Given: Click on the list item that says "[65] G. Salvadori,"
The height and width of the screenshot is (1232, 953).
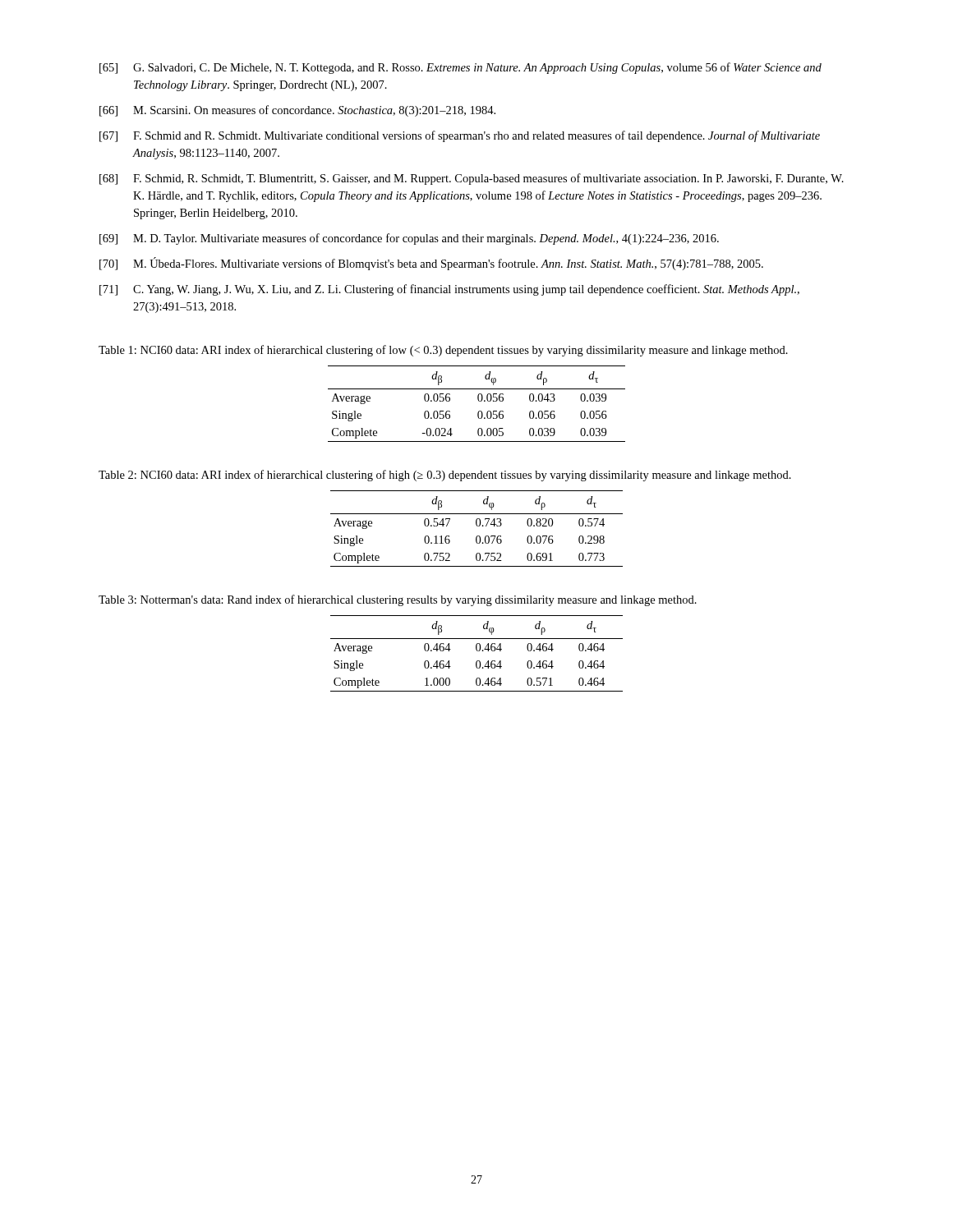Looking at the screenshot, I should (476, 76).
